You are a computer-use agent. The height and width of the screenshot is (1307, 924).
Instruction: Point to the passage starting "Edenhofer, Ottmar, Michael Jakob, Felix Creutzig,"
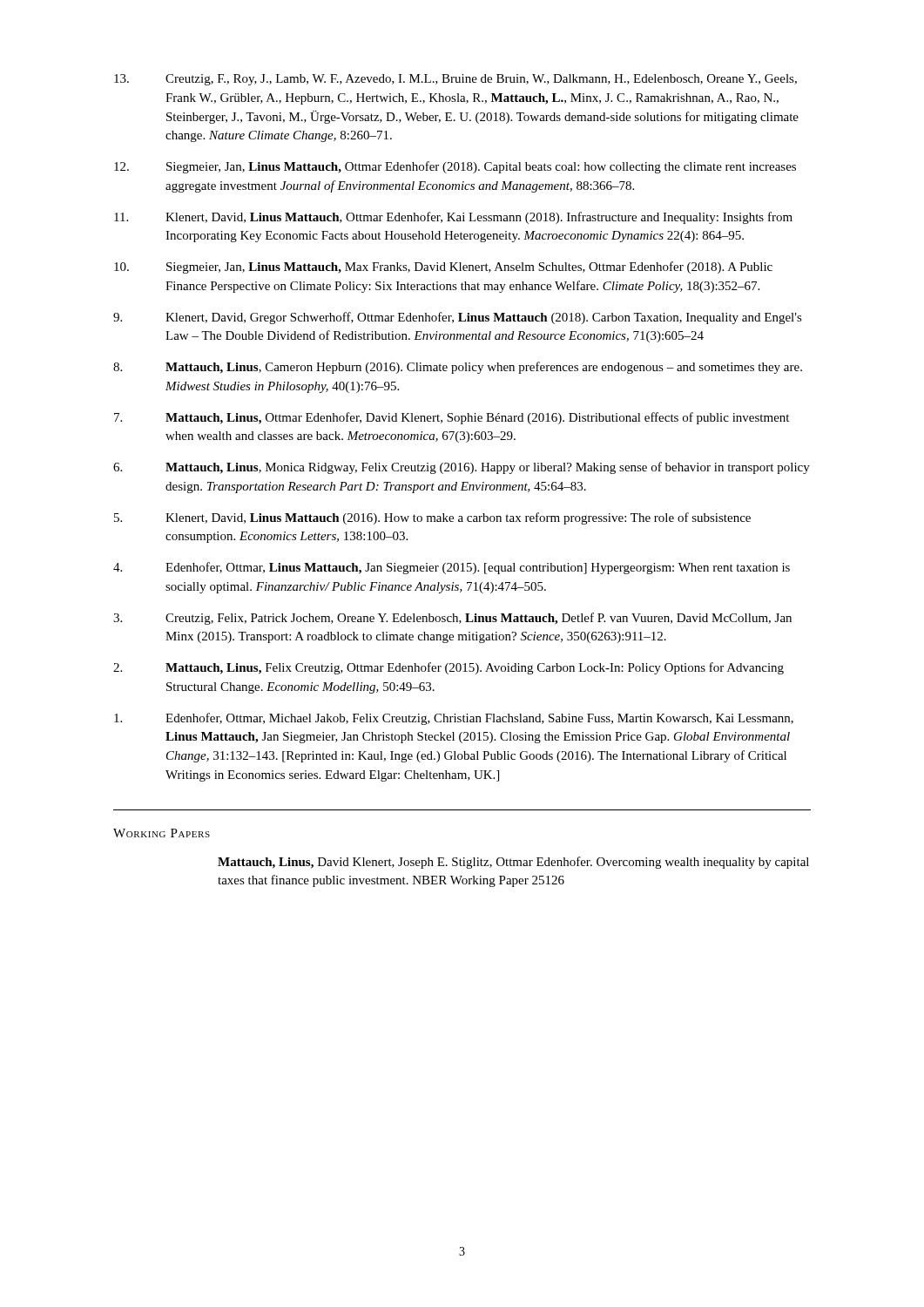pos(462,747)
